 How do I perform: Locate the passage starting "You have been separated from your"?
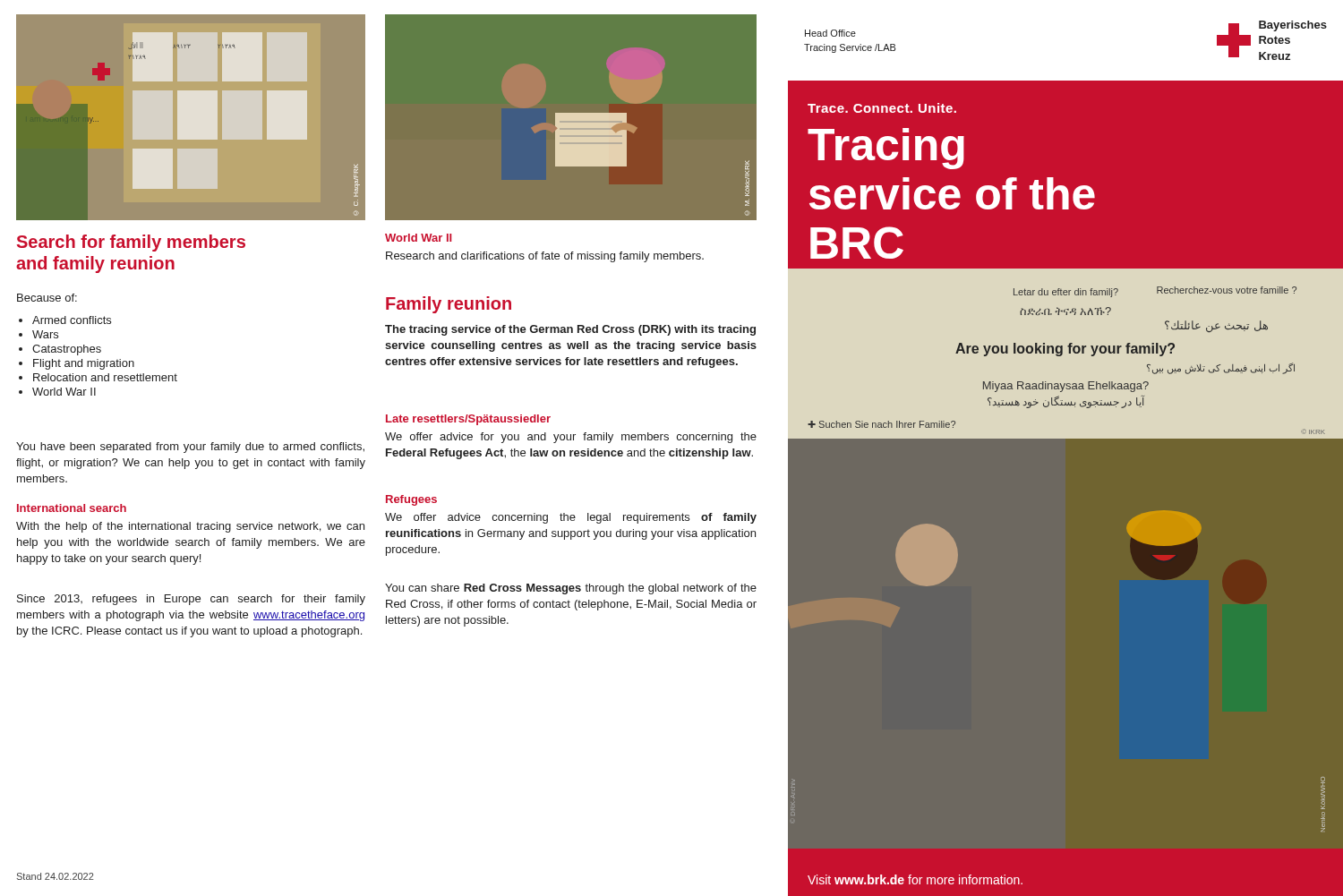[x=191, y=462]
